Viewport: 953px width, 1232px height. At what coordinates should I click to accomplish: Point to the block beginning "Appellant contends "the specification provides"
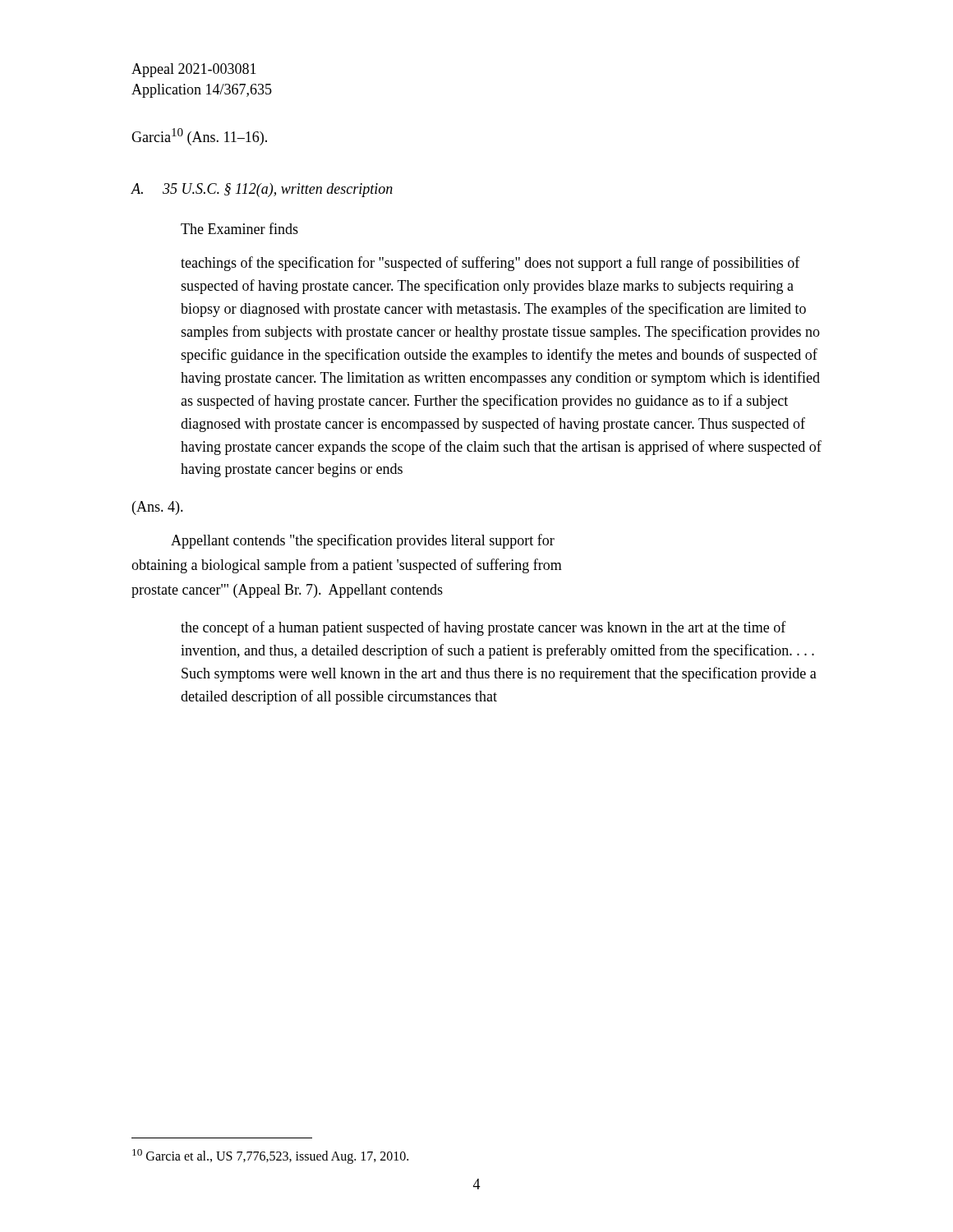[x=363, y=541]
